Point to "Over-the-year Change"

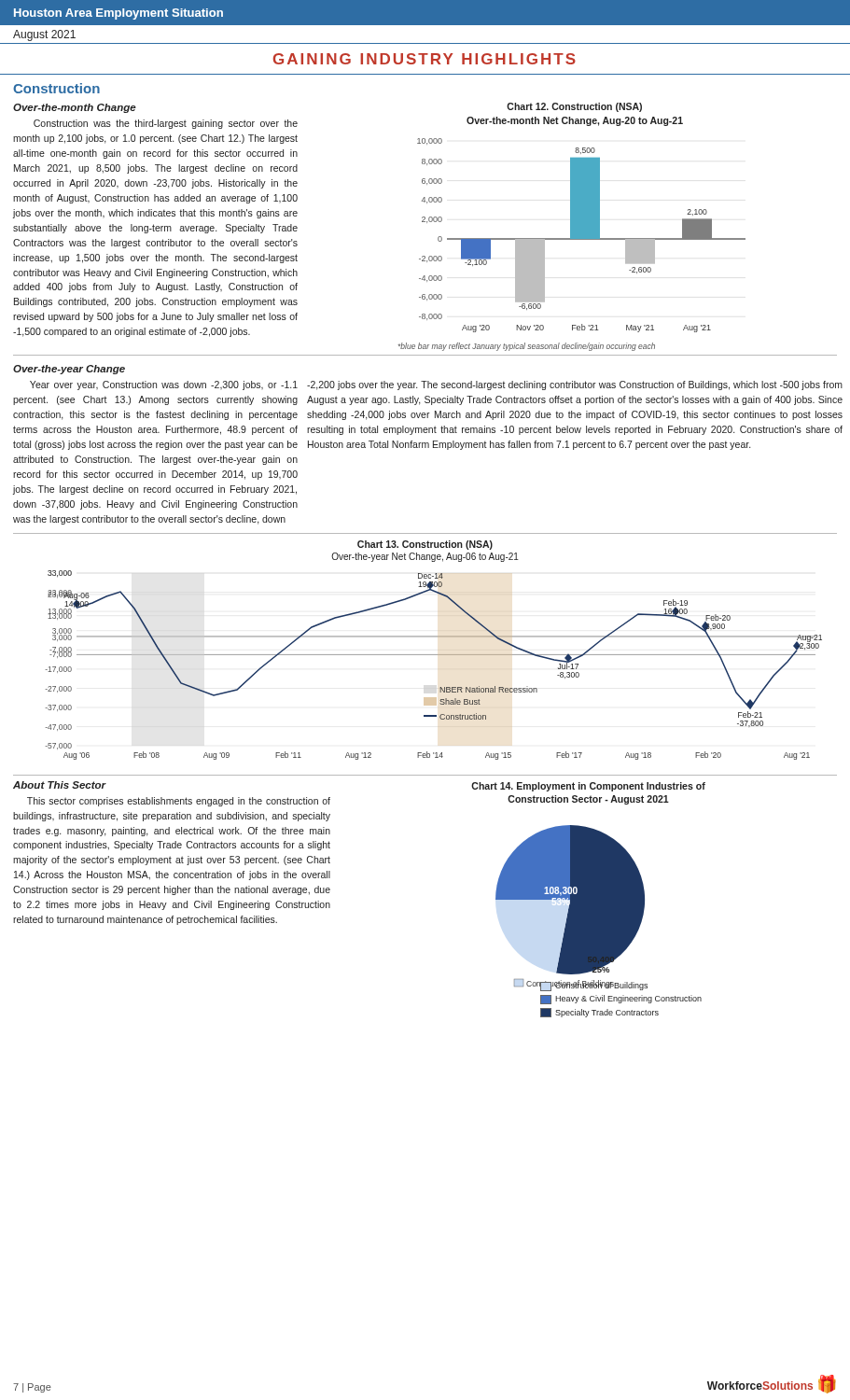click(69, 369)
